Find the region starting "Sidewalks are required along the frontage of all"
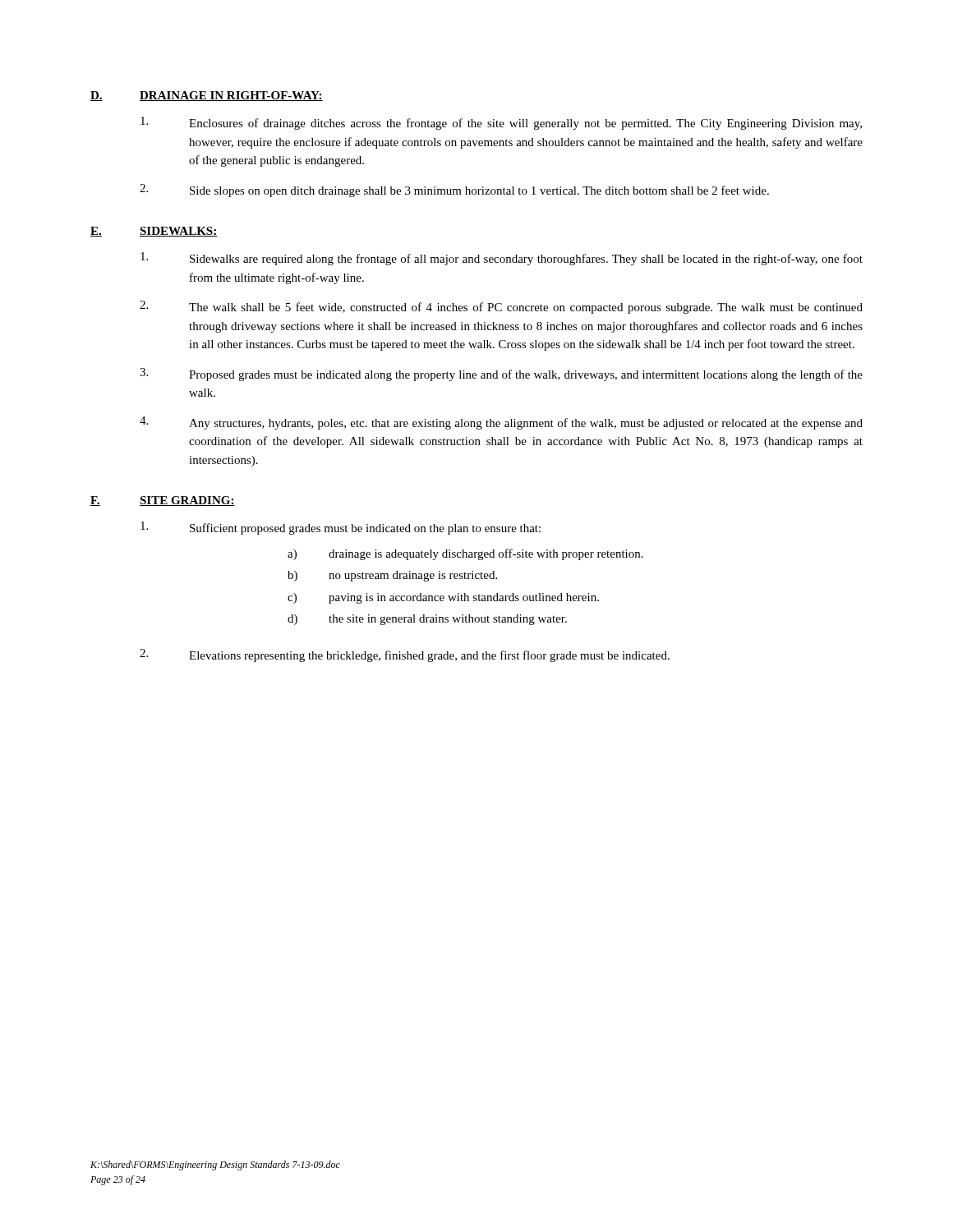Screen dimensions: 1232x953 501,268
